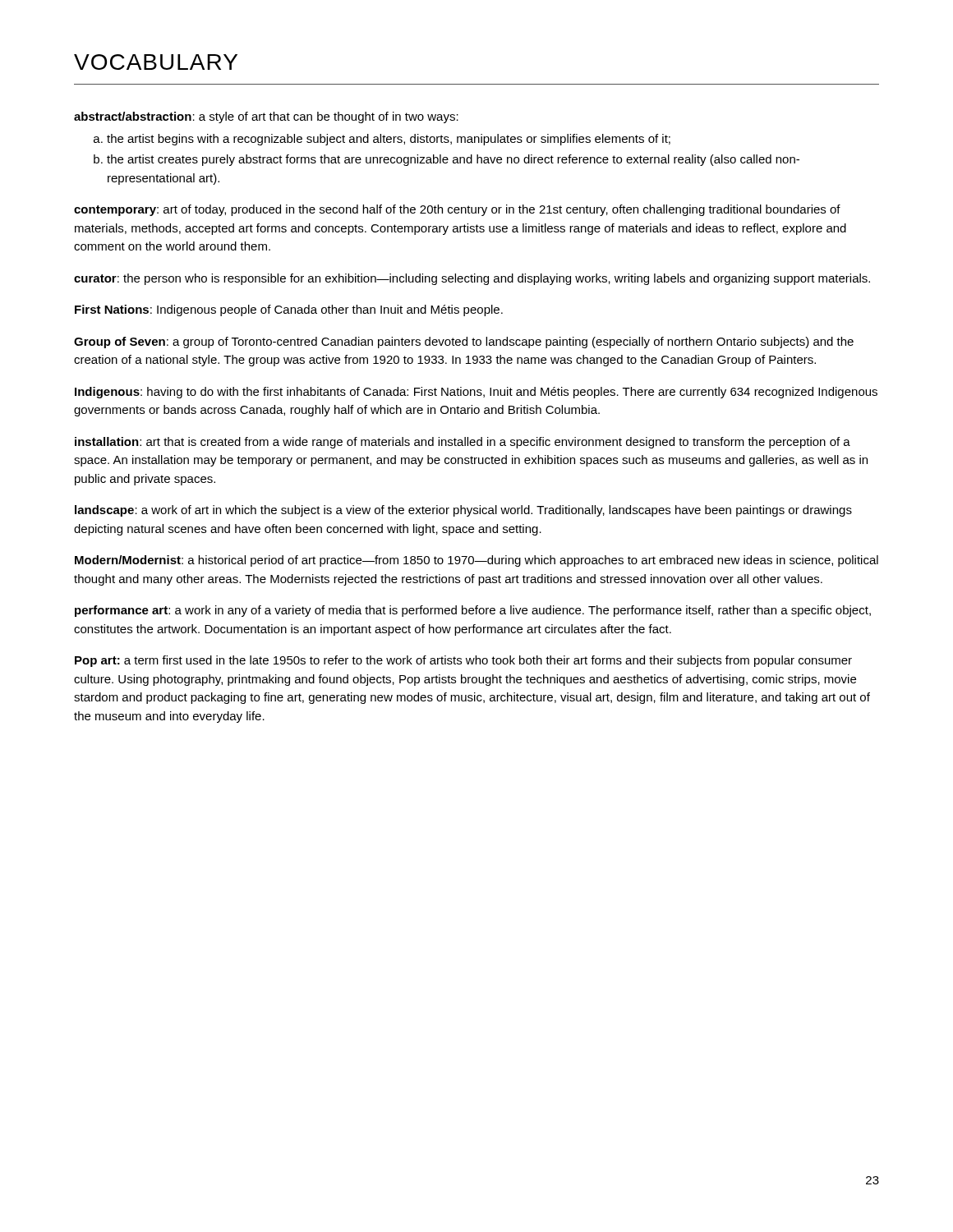Click on the passage starting "Group of Seven: a group of Toronto-centred Canadian"
The height and width of the screenshot is (1232, 953).
coord(476,351)
